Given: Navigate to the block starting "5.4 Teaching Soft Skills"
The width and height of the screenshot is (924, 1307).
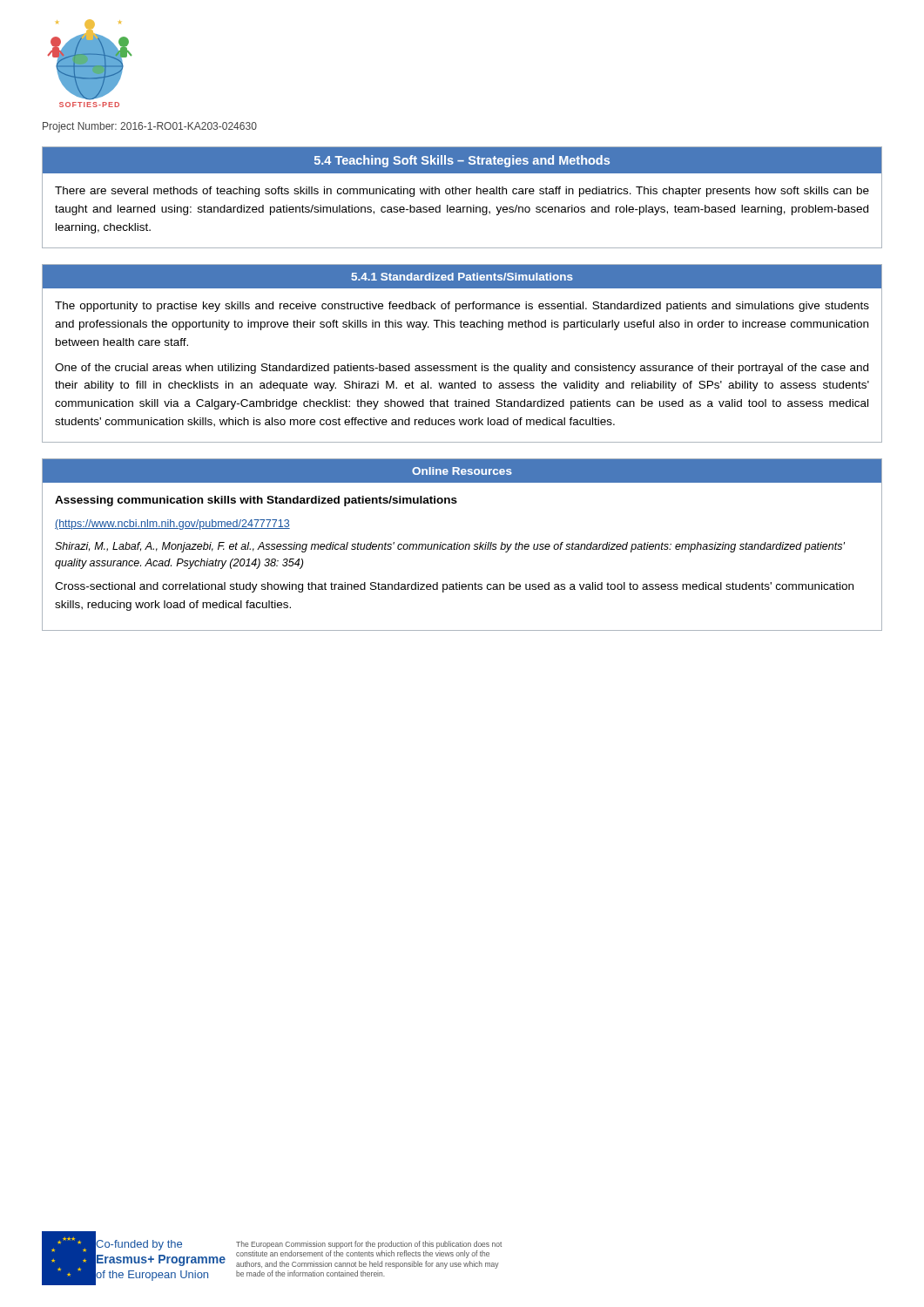Looking at the screenshot, I should pos(462,197).
